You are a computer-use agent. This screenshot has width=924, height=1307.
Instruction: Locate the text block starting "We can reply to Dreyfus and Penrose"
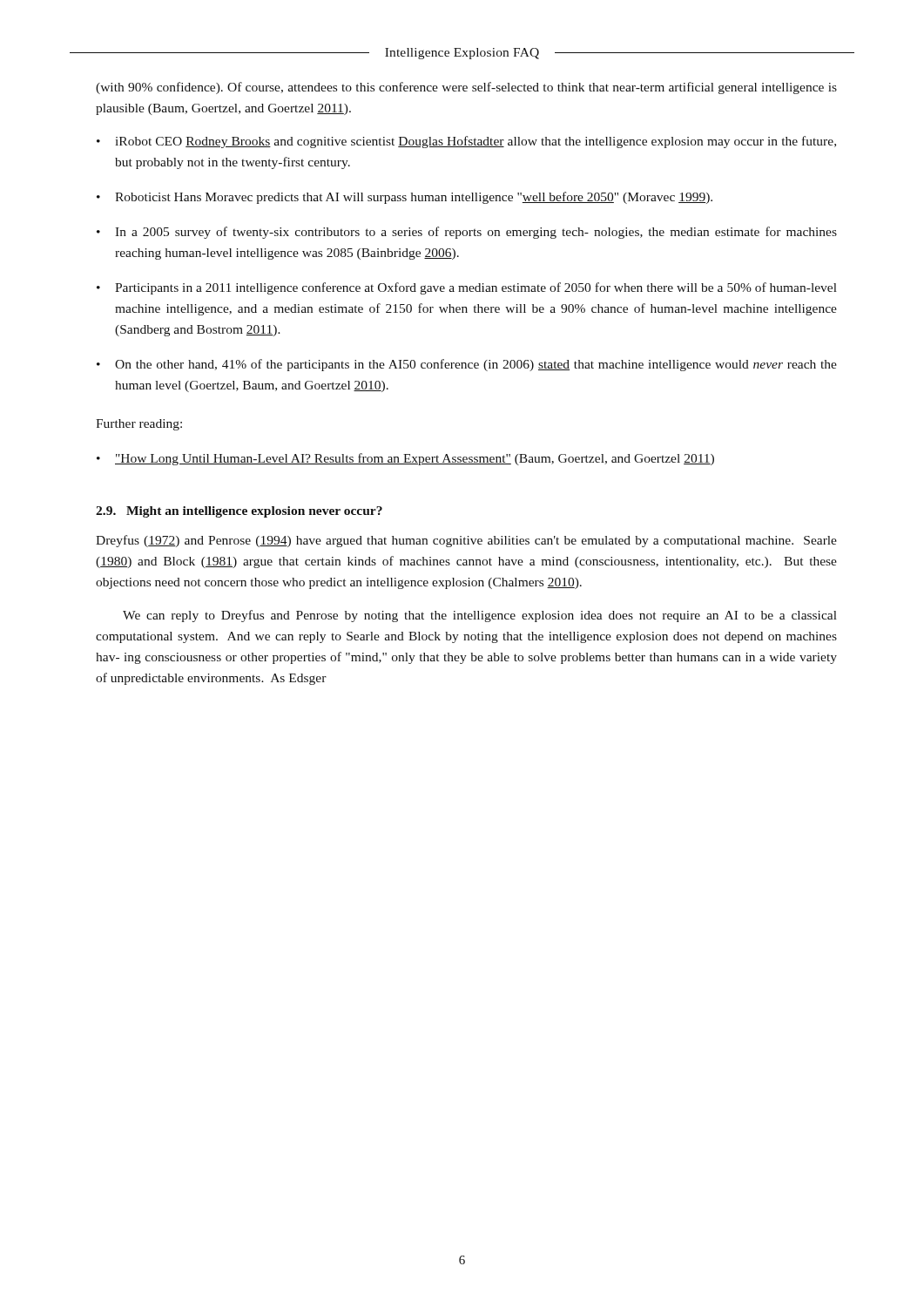coord(466,646)
